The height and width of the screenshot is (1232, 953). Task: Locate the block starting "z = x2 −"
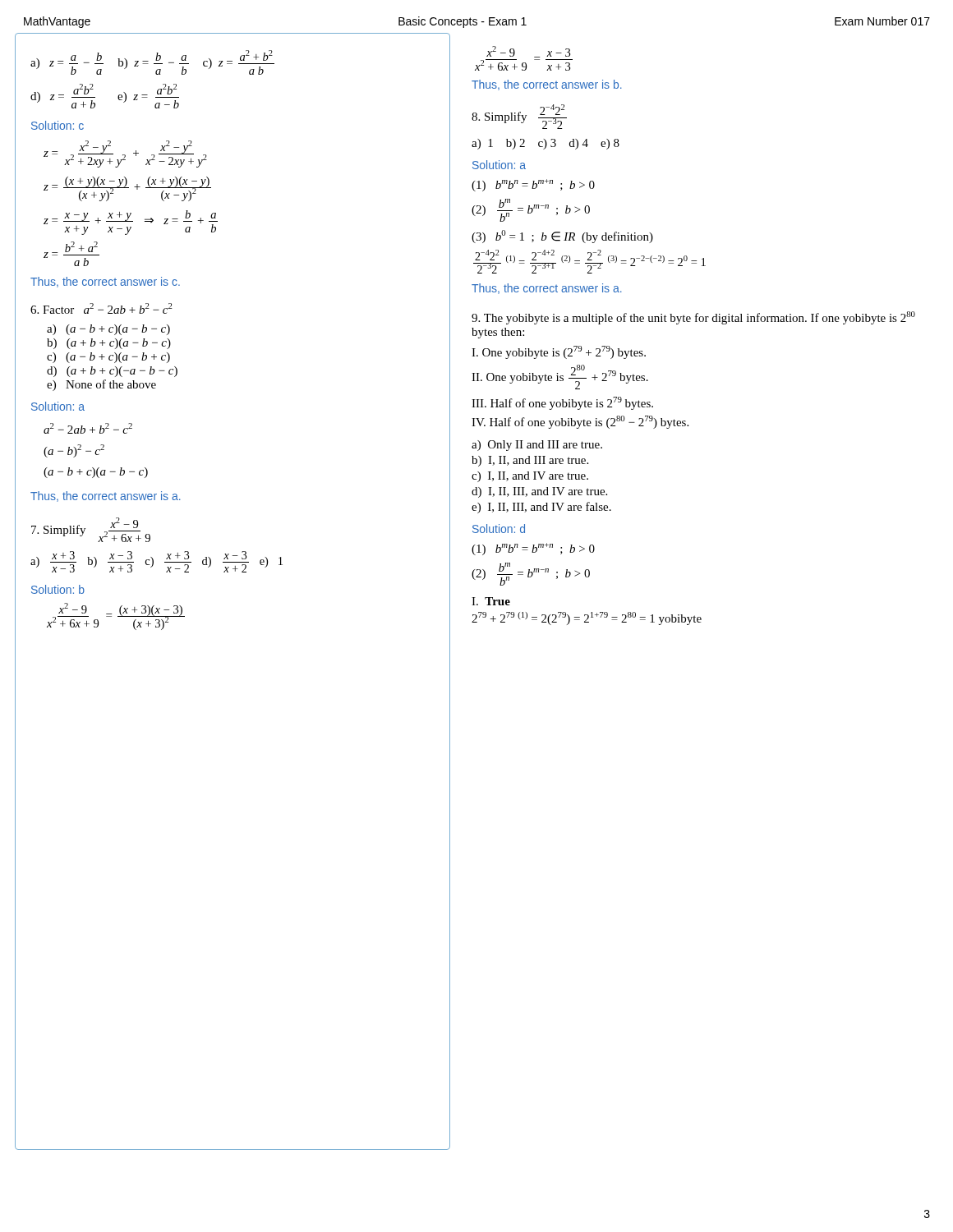tap(126, 154)
